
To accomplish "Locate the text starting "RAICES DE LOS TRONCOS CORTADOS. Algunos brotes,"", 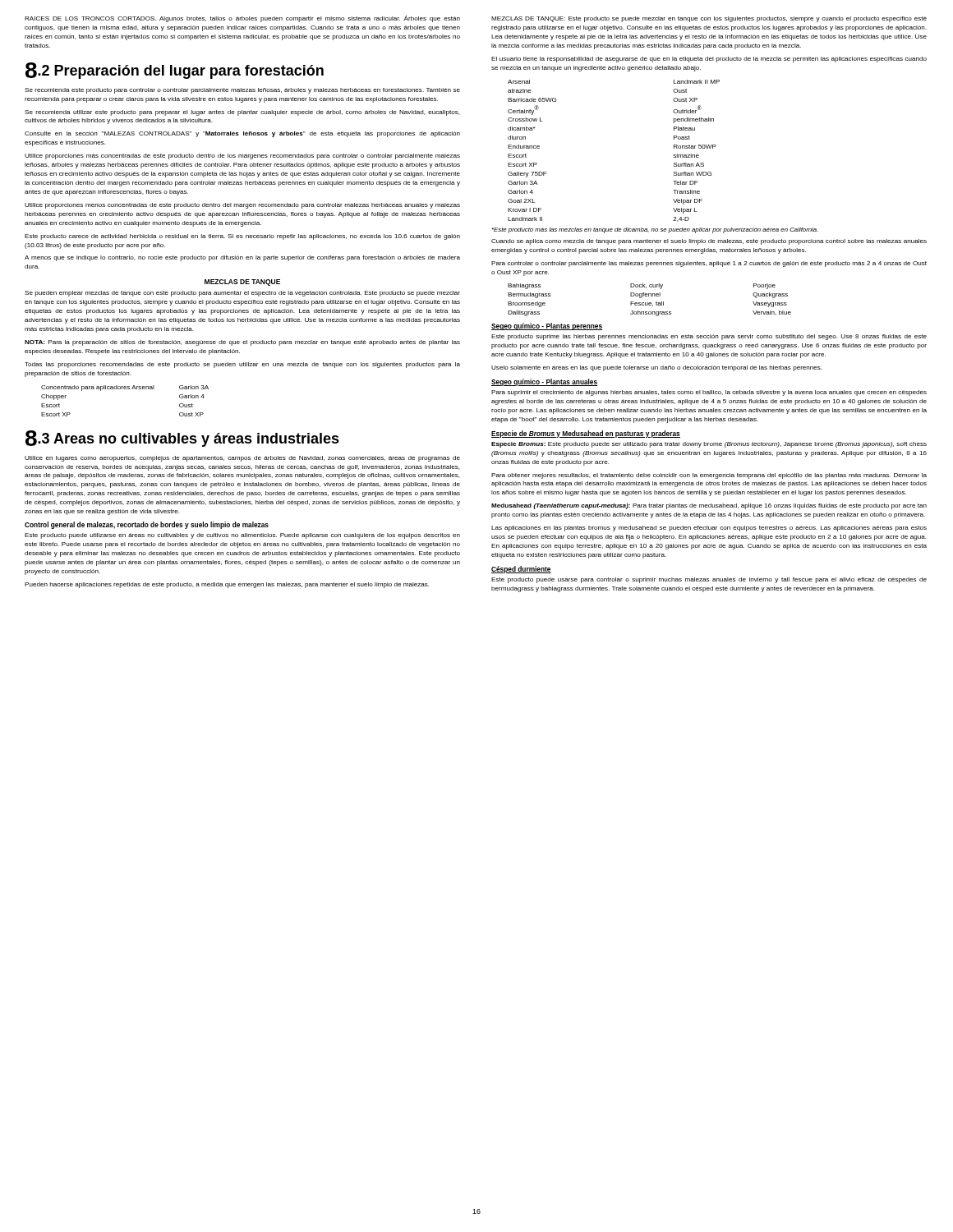I will click(242, 33).
